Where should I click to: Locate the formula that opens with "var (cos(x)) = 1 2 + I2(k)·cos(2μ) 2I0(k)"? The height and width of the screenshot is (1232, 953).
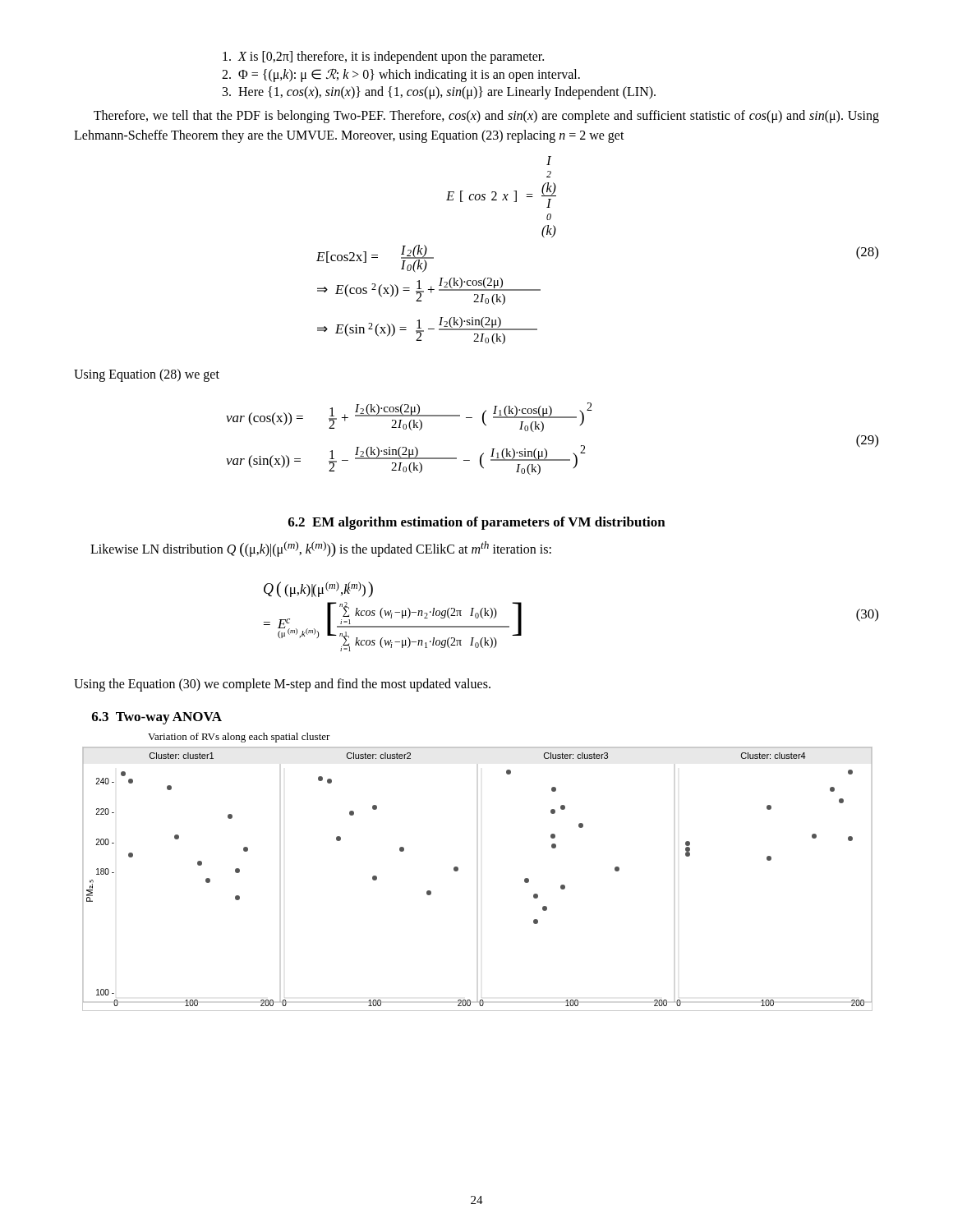tap(476, 440)
